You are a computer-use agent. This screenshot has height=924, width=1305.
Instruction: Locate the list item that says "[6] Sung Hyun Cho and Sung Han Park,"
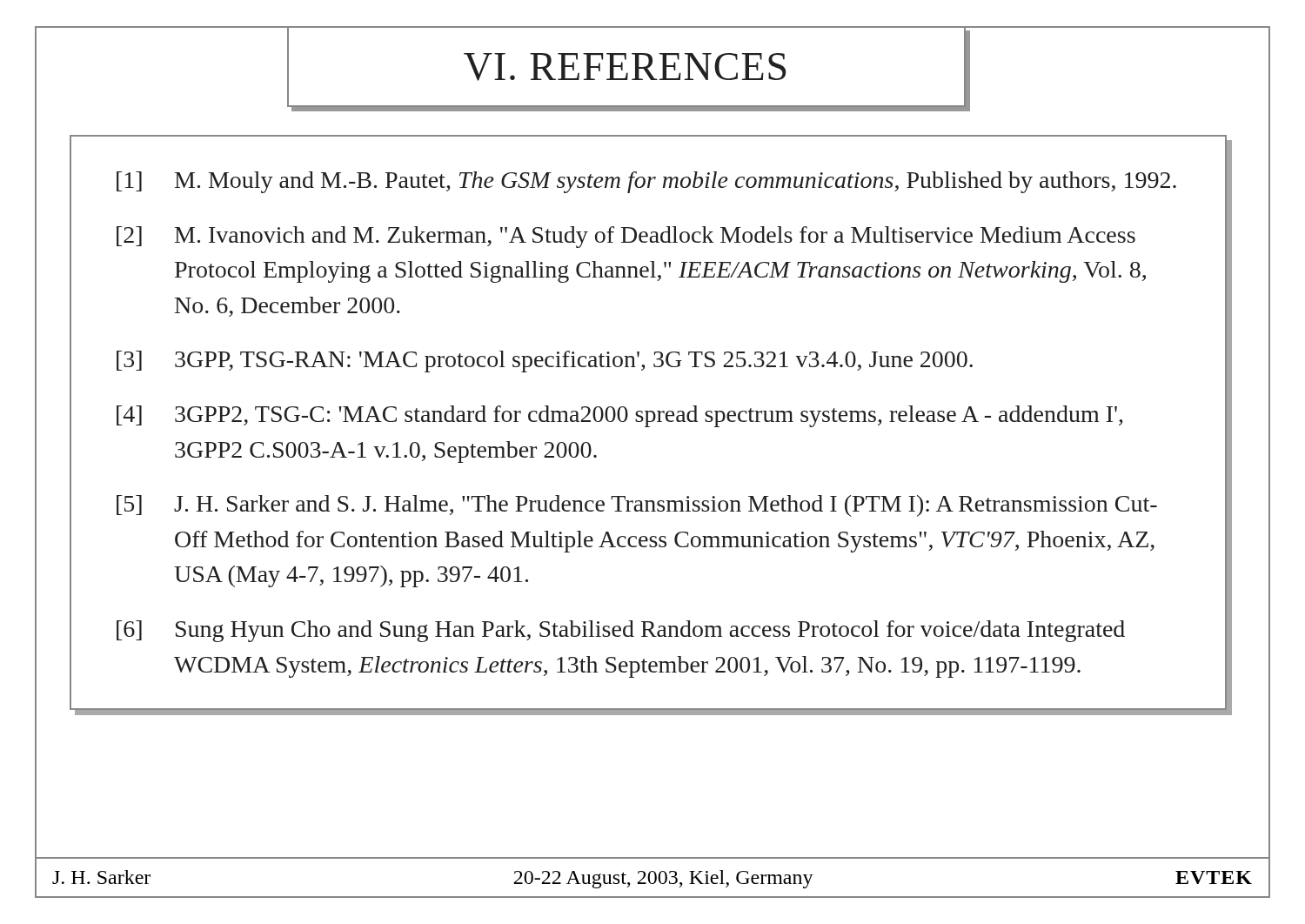(648, 647)
